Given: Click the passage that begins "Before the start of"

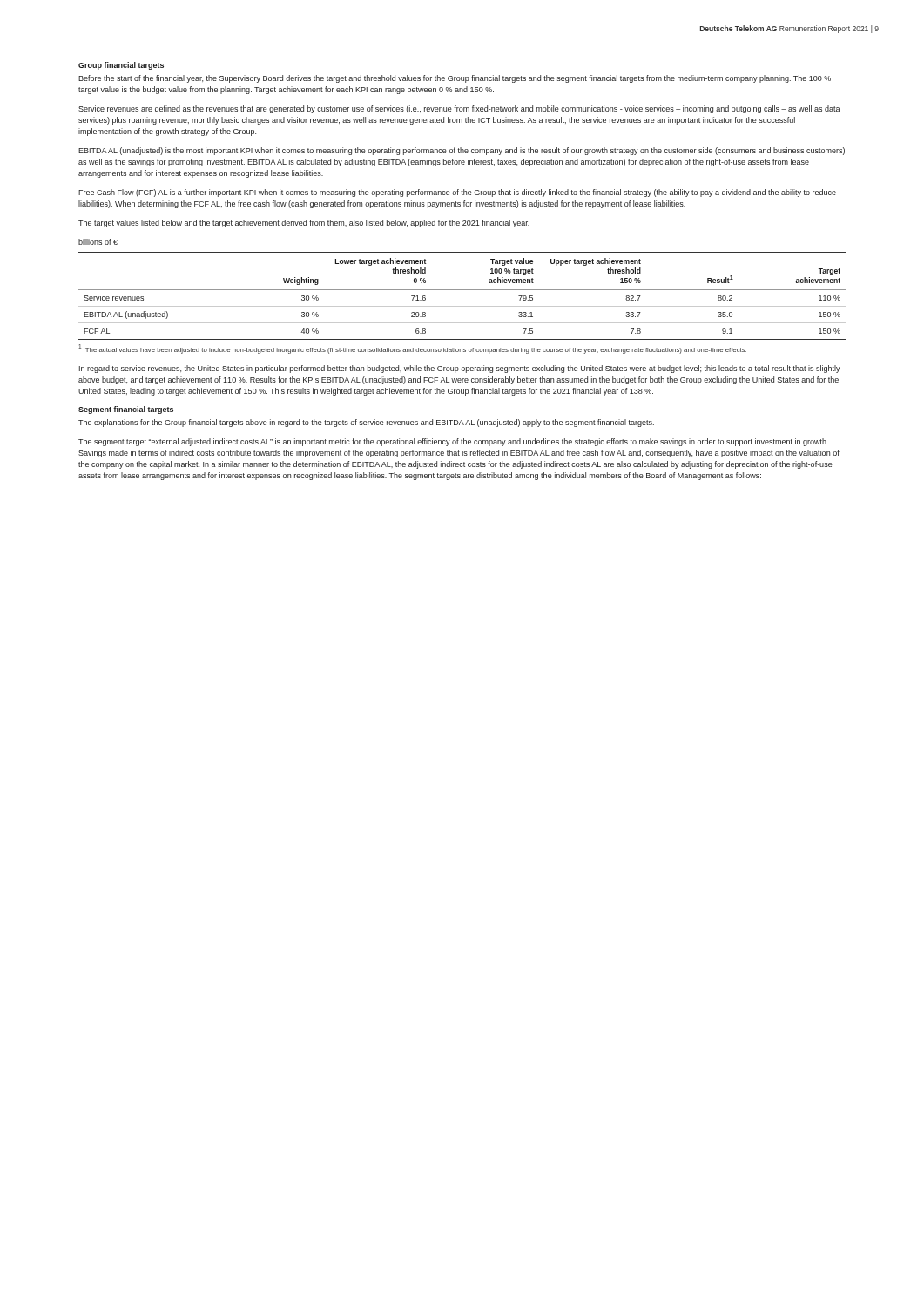Looking at the screenshot, I should coord(455,84).
